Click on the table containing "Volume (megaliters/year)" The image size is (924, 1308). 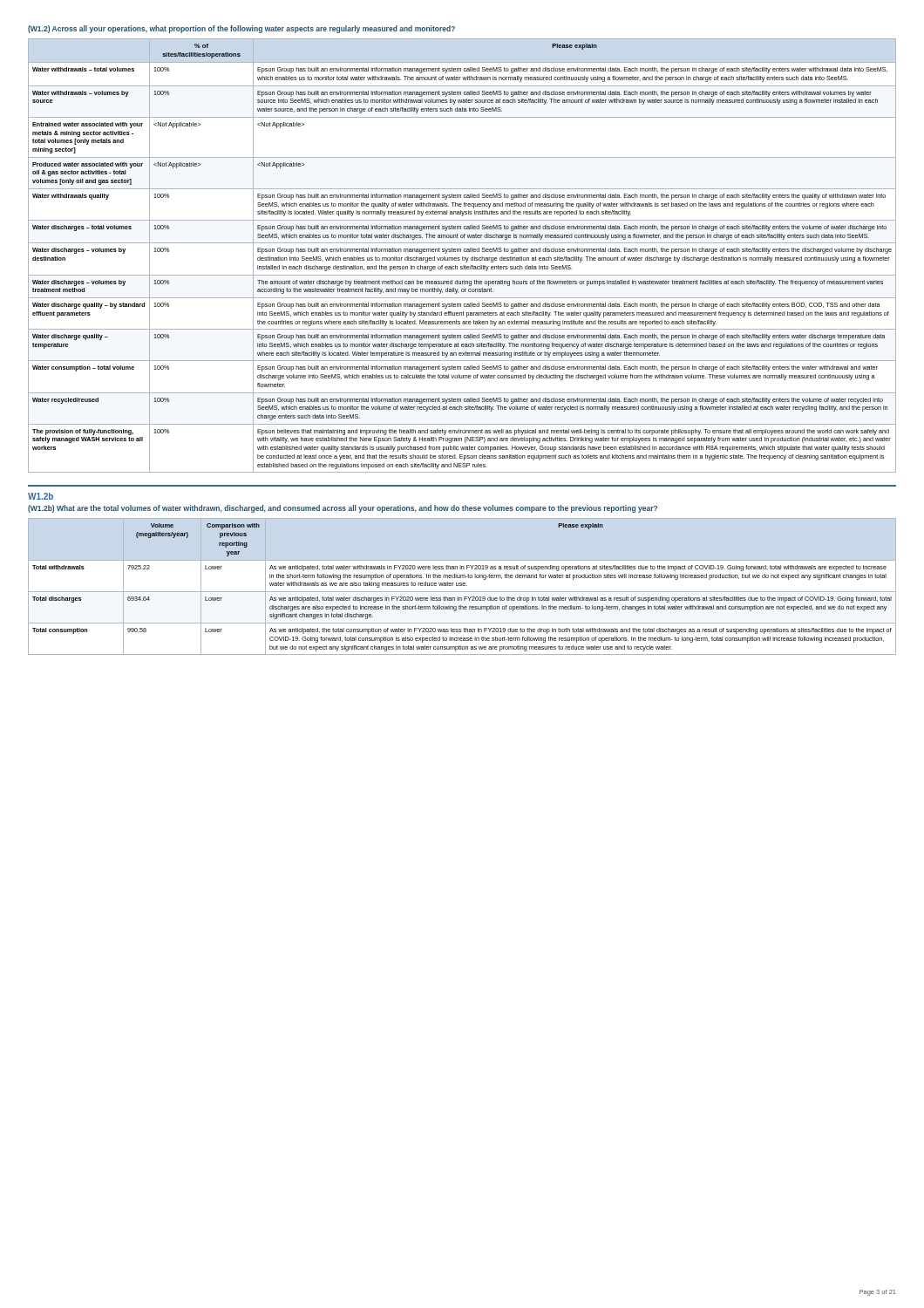tap(462, 587)
